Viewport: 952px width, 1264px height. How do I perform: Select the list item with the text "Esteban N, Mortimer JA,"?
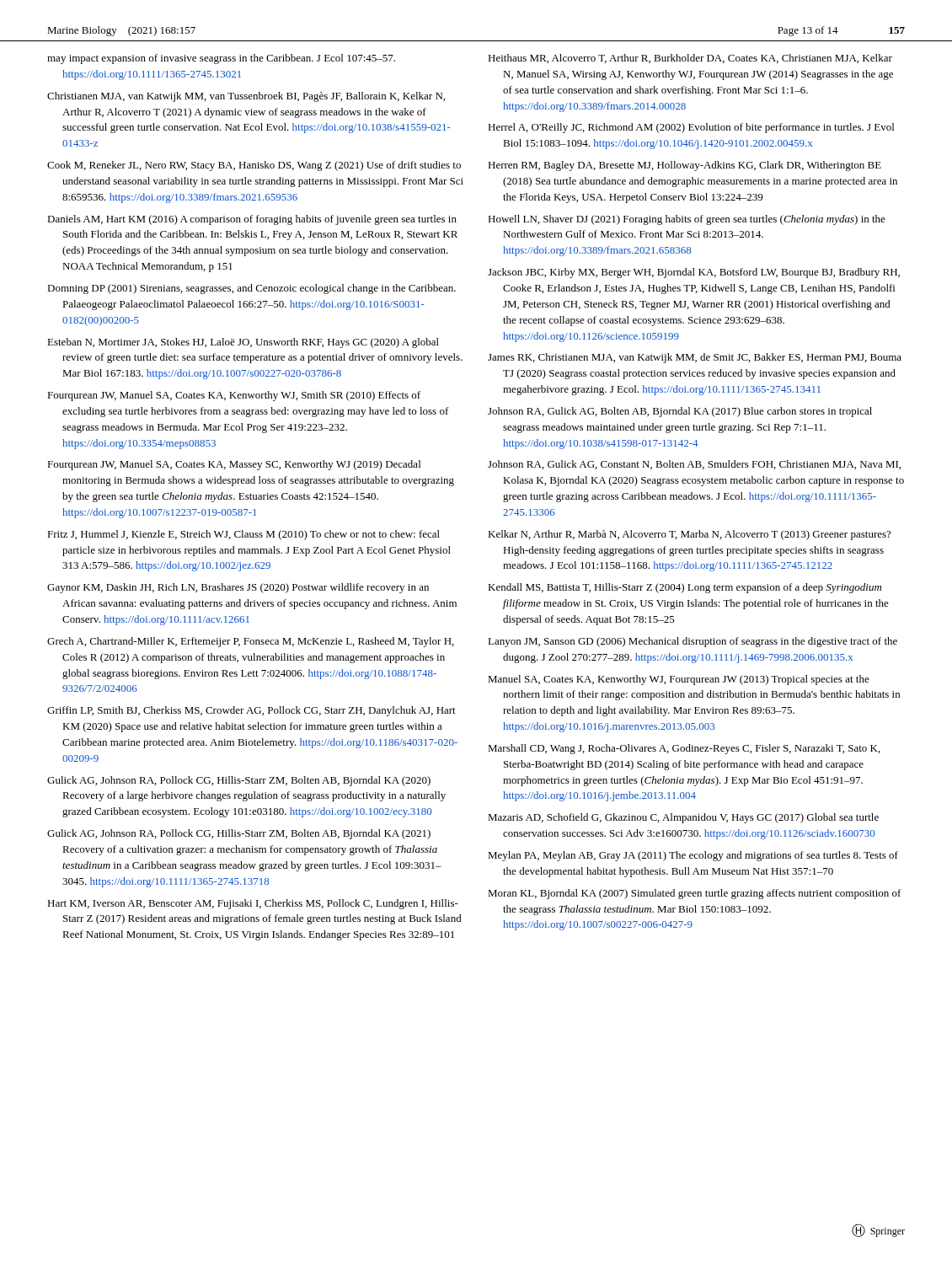[x=255, y=357]
